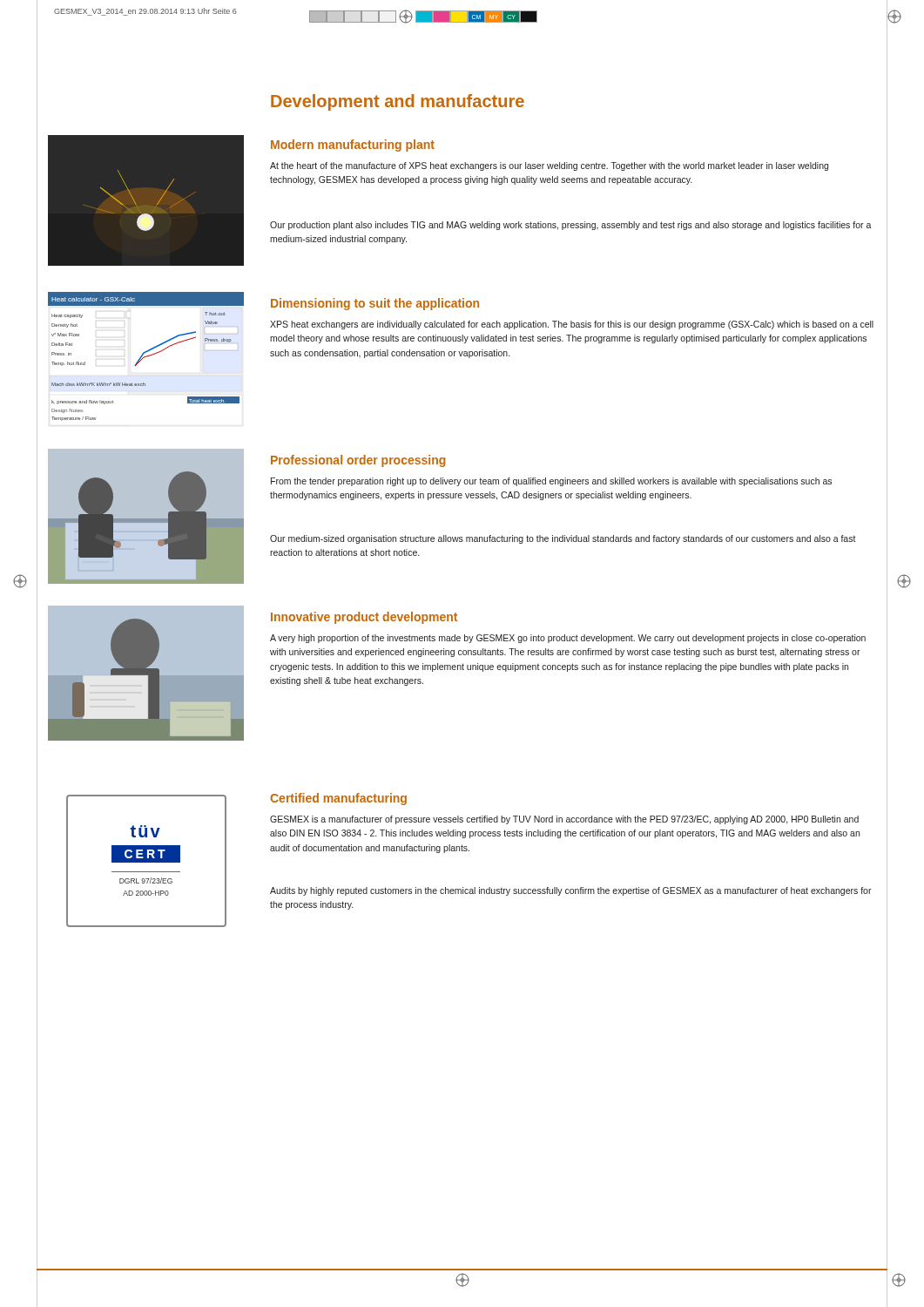
Task: Where is the passage that starts "Audits by highly"?
Action: [x=571, y=898]
